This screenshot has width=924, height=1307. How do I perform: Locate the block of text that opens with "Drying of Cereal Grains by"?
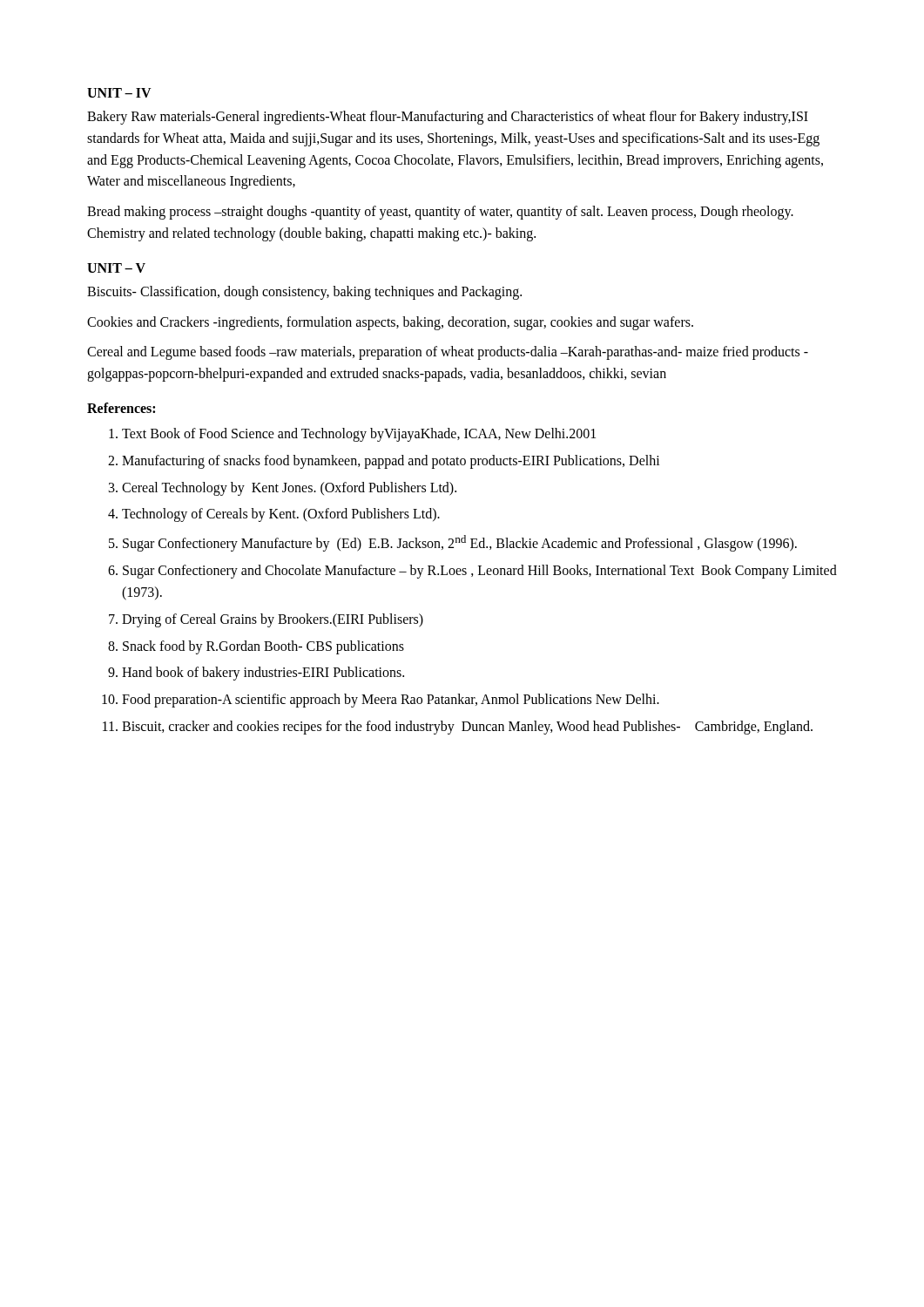coord(273,619)
